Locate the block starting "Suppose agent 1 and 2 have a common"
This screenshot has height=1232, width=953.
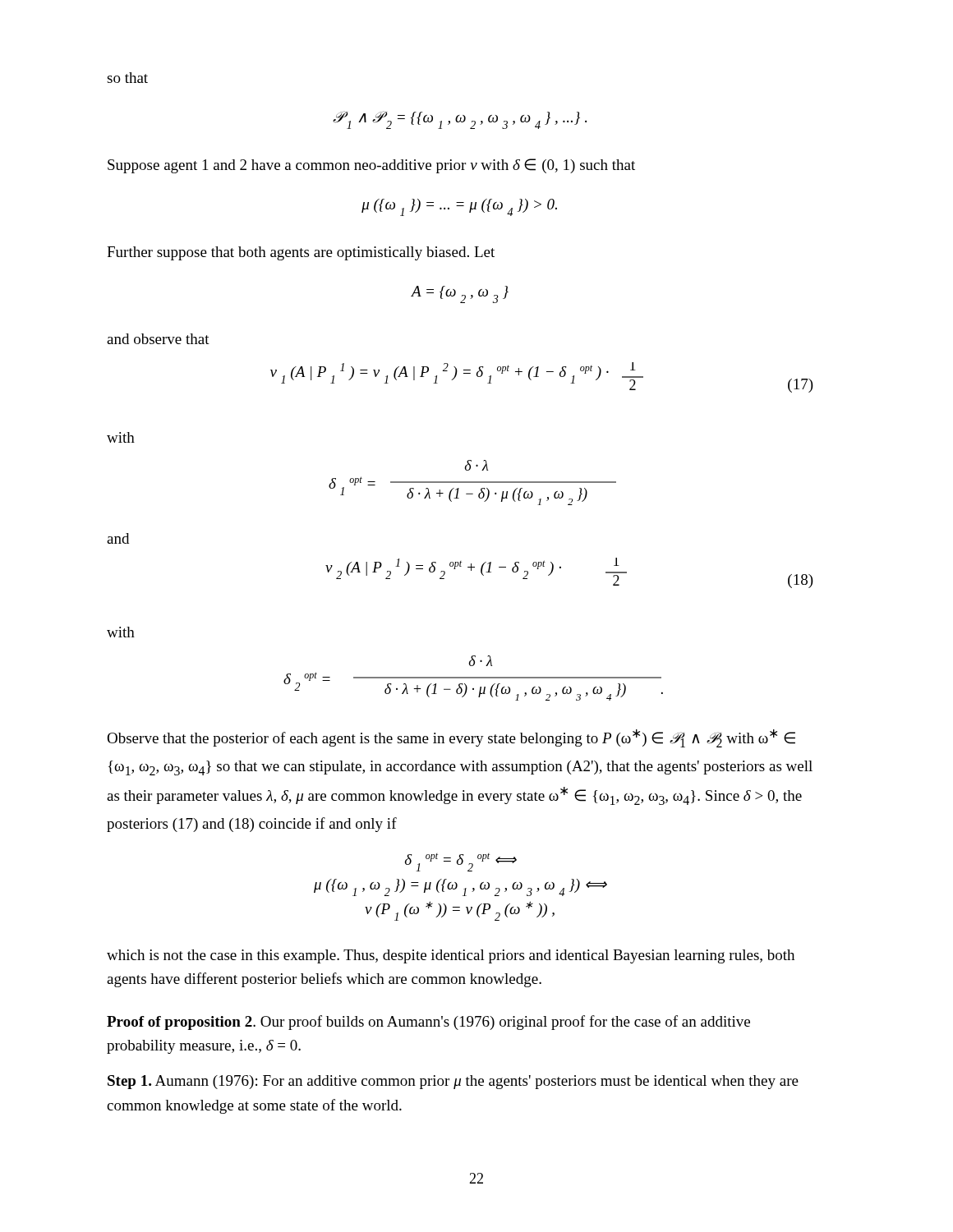pos(371,165)
